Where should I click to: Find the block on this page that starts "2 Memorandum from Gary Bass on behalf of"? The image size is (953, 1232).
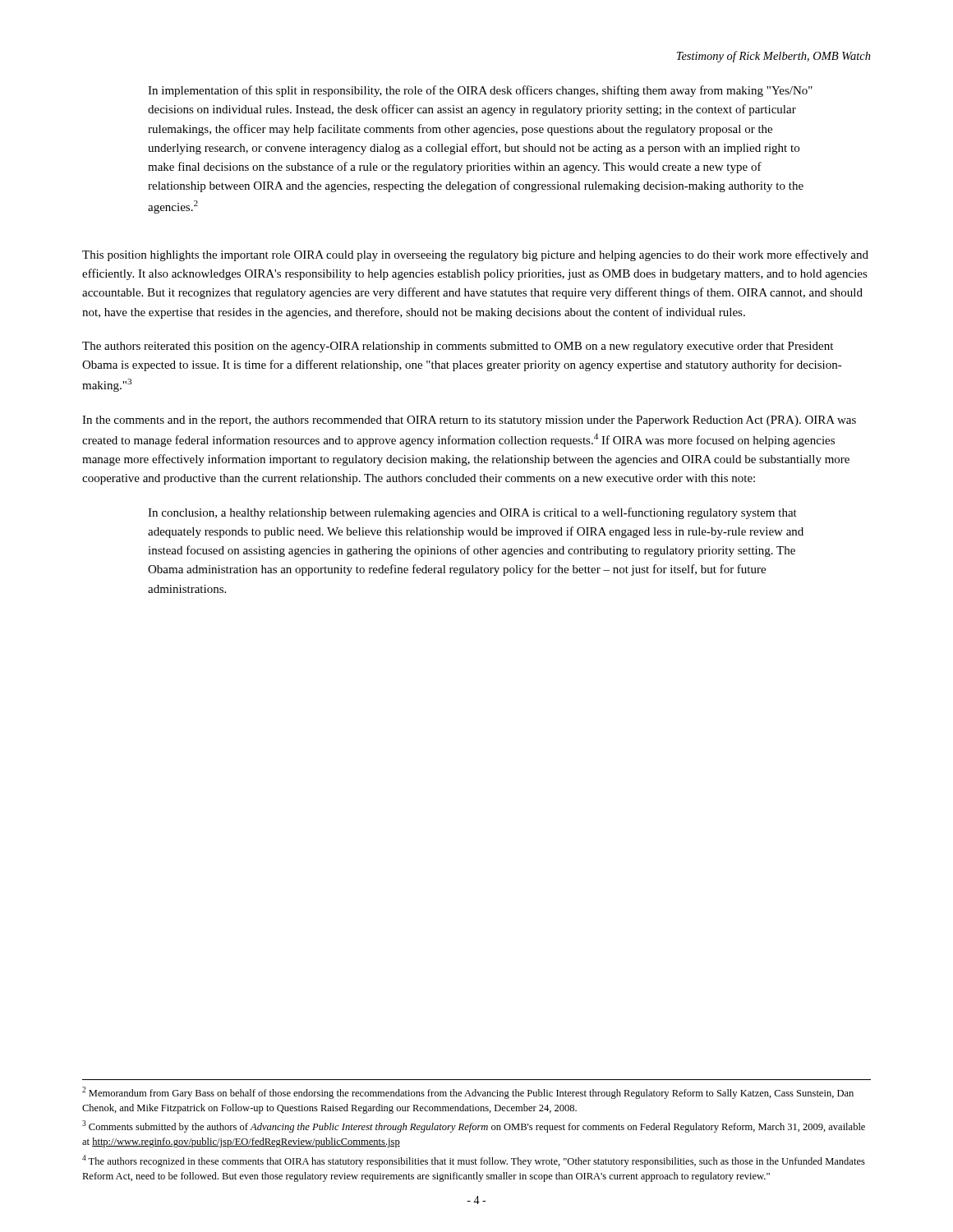468,1100
